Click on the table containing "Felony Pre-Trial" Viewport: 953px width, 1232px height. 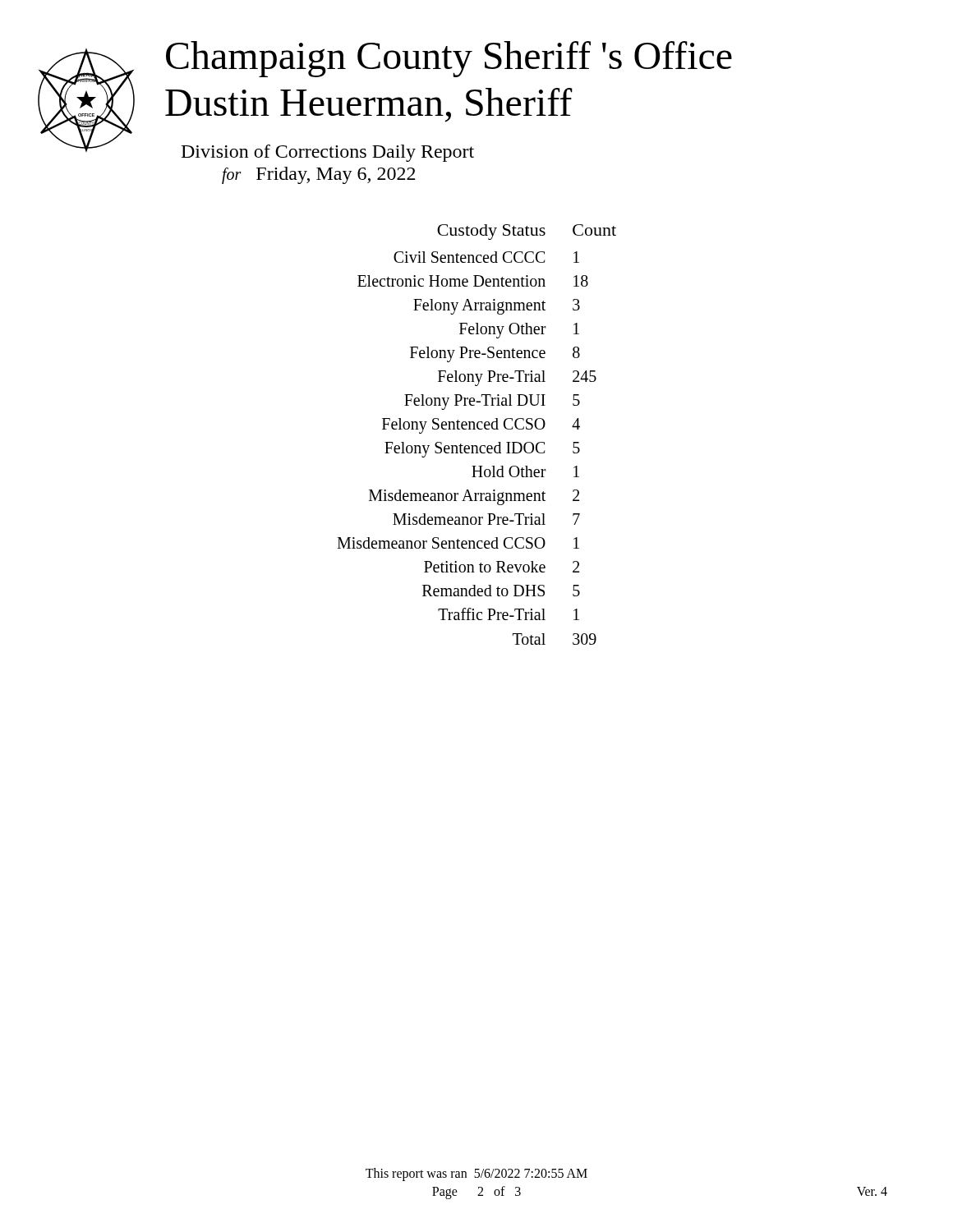tap(476, 435)
